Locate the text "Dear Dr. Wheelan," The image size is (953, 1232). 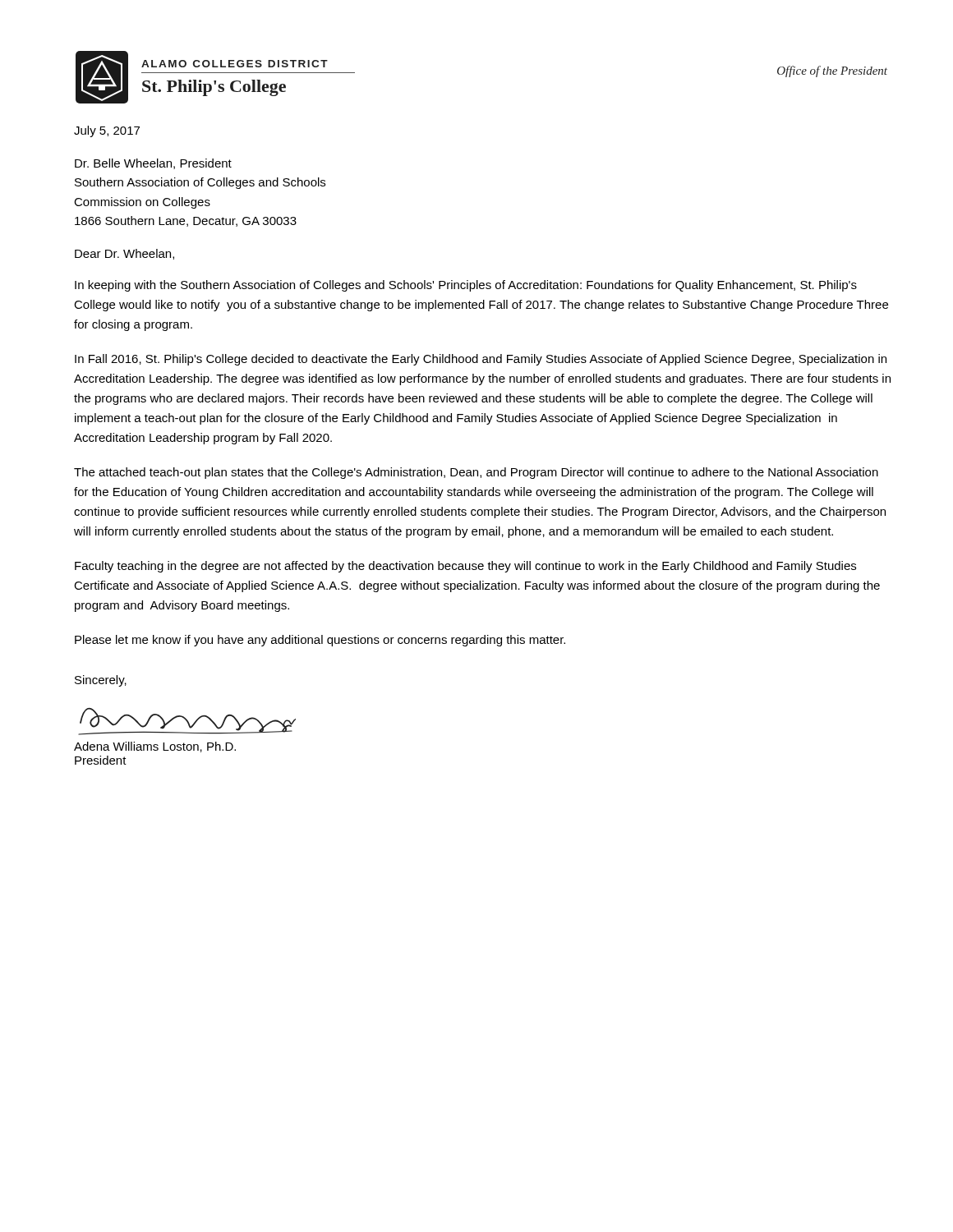pos(125,253)
